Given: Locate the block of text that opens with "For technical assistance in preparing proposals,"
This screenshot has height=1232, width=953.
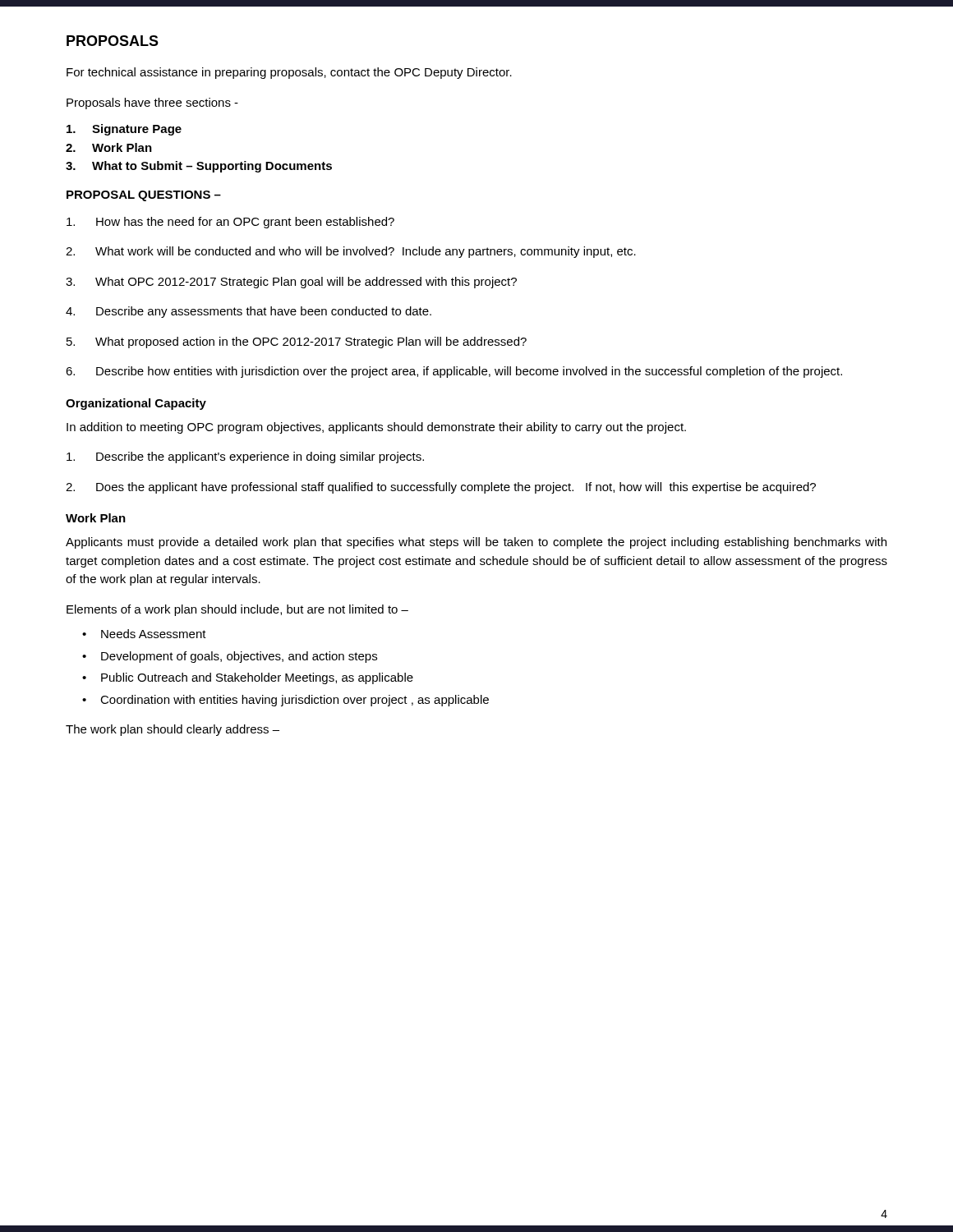Looking at the screenshot, I should (289, 72).
